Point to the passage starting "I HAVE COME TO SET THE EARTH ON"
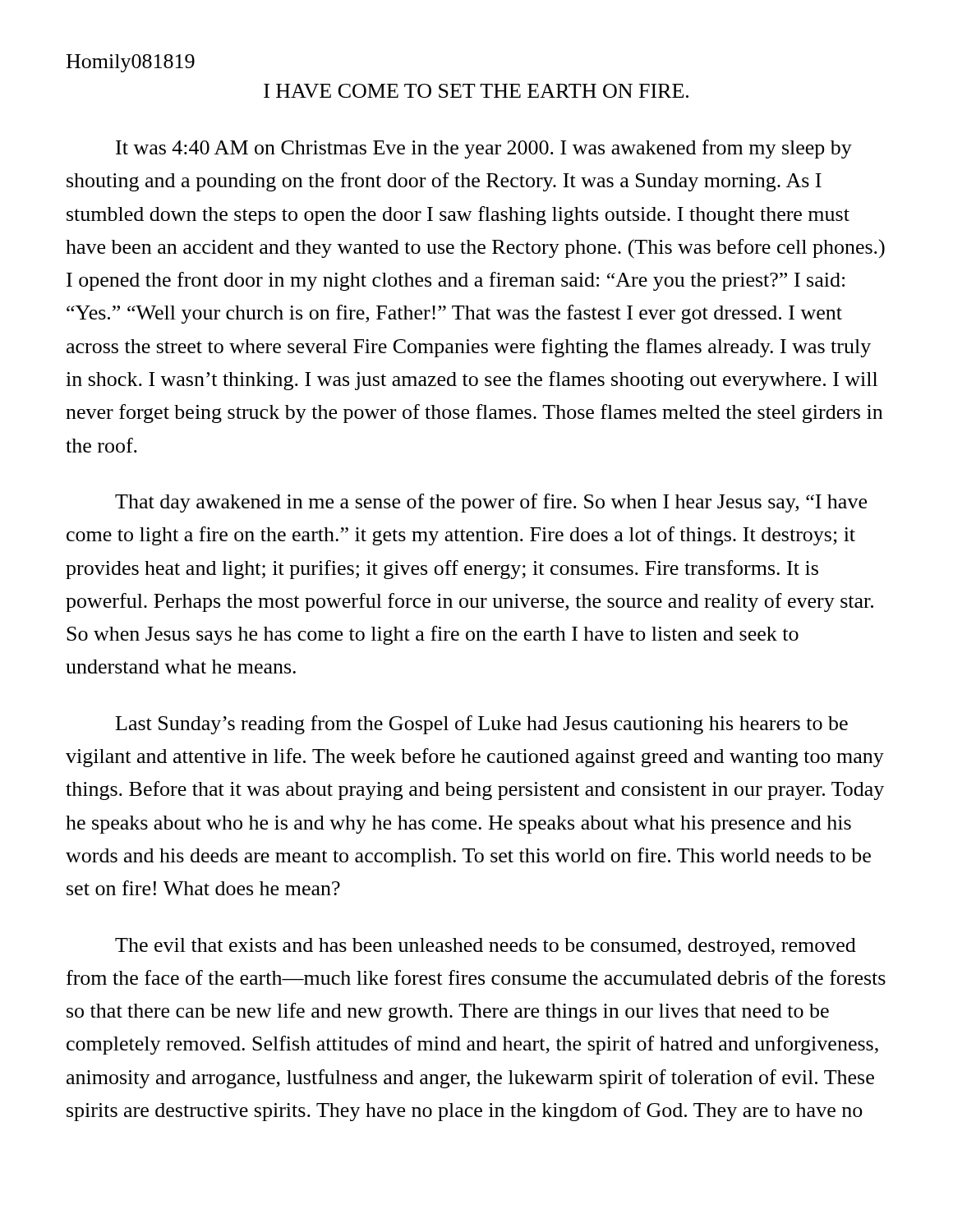 [x=476, y=91]
